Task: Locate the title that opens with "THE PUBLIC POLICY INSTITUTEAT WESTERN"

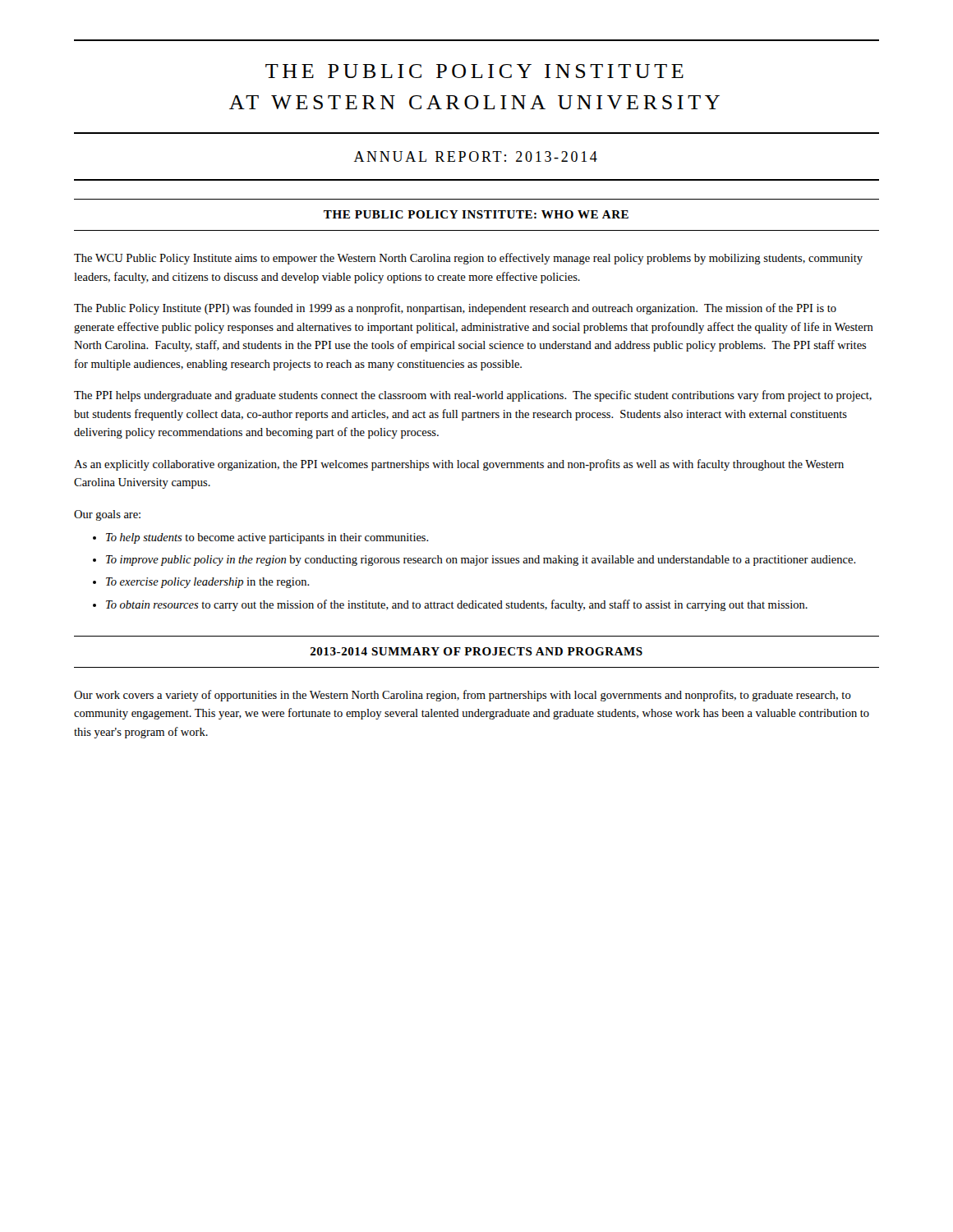Action: click(476, 87)
